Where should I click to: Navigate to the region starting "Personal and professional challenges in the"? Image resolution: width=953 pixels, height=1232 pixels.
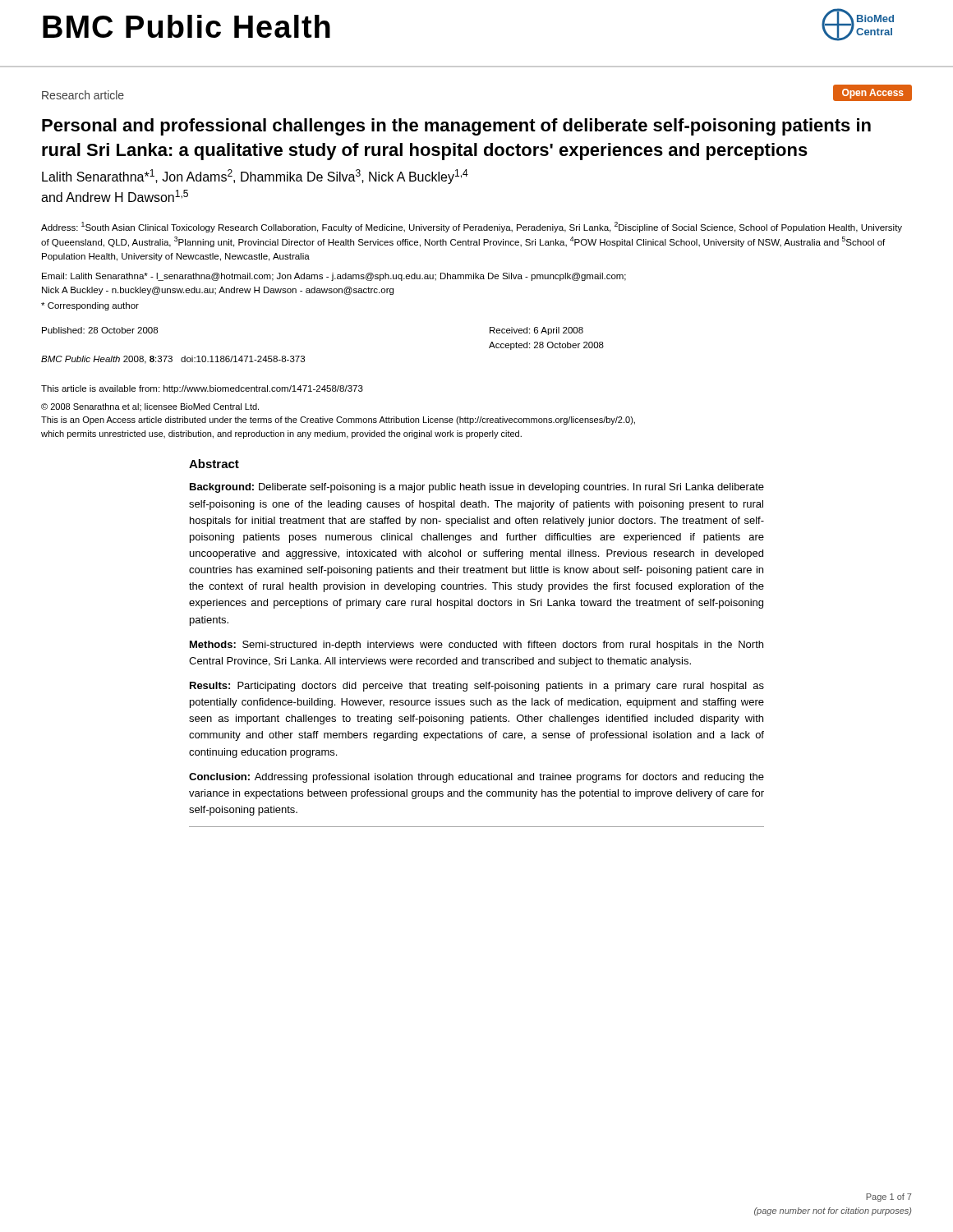tap(456, 137)
